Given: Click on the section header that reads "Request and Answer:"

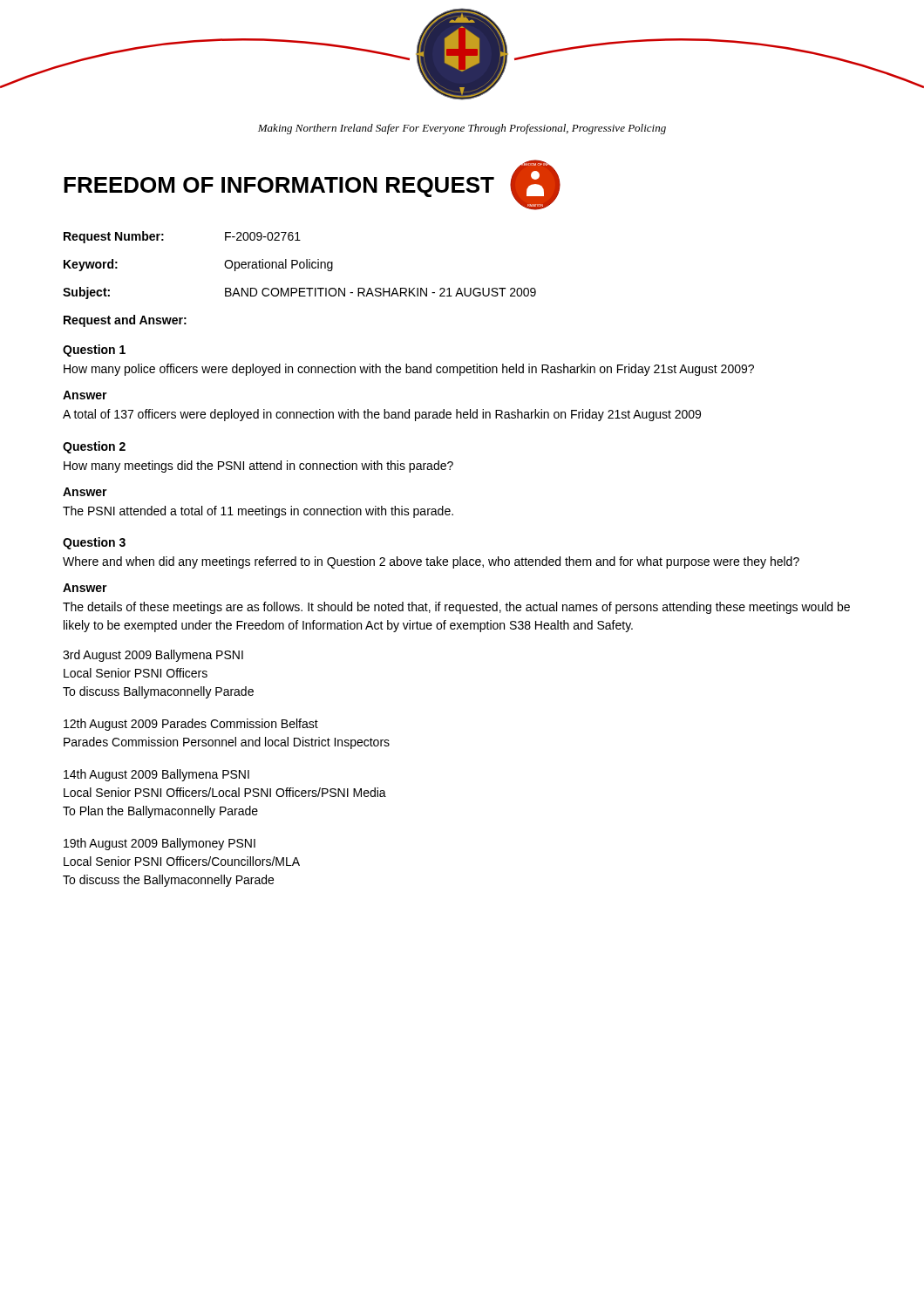Looking at the screenshot, I should click(125, 320).
